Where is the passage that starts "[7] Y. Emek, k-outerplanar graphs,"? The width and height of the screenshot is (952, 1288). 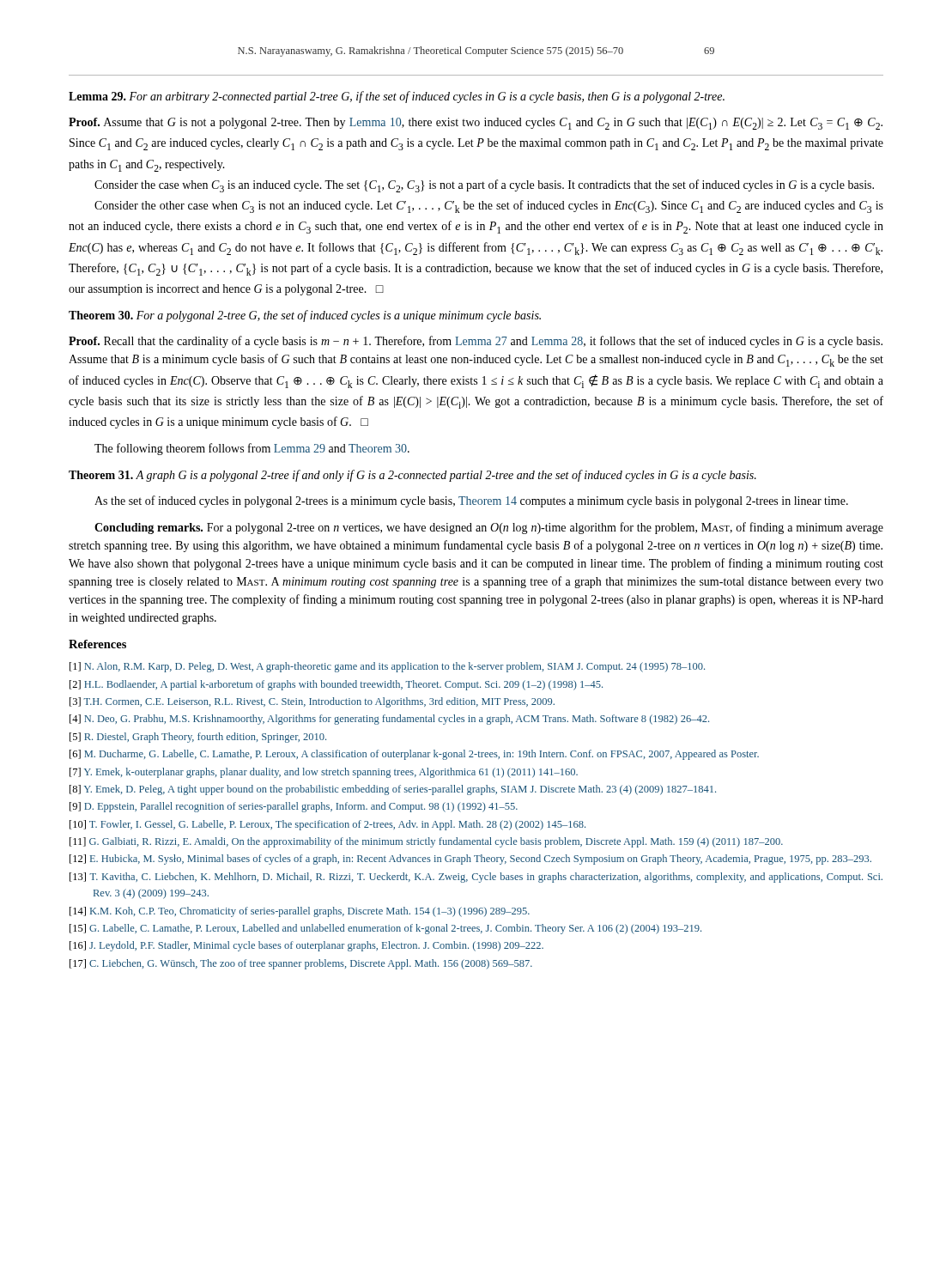(x=323, y=772)
